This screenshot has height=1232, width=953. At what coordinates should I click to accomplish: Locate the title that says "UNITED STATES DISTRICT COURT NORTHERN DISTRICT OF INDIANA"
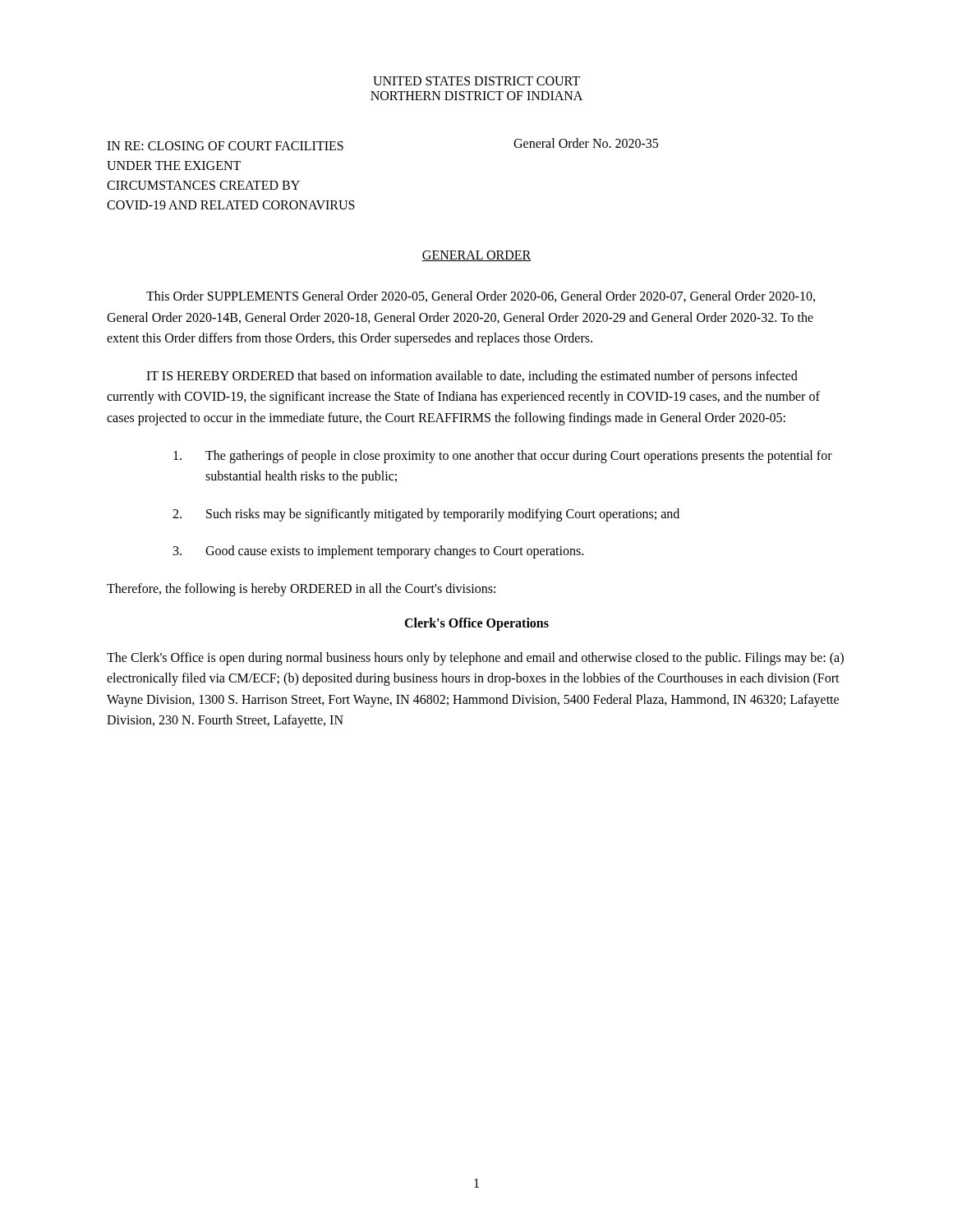tap(476, 88)
